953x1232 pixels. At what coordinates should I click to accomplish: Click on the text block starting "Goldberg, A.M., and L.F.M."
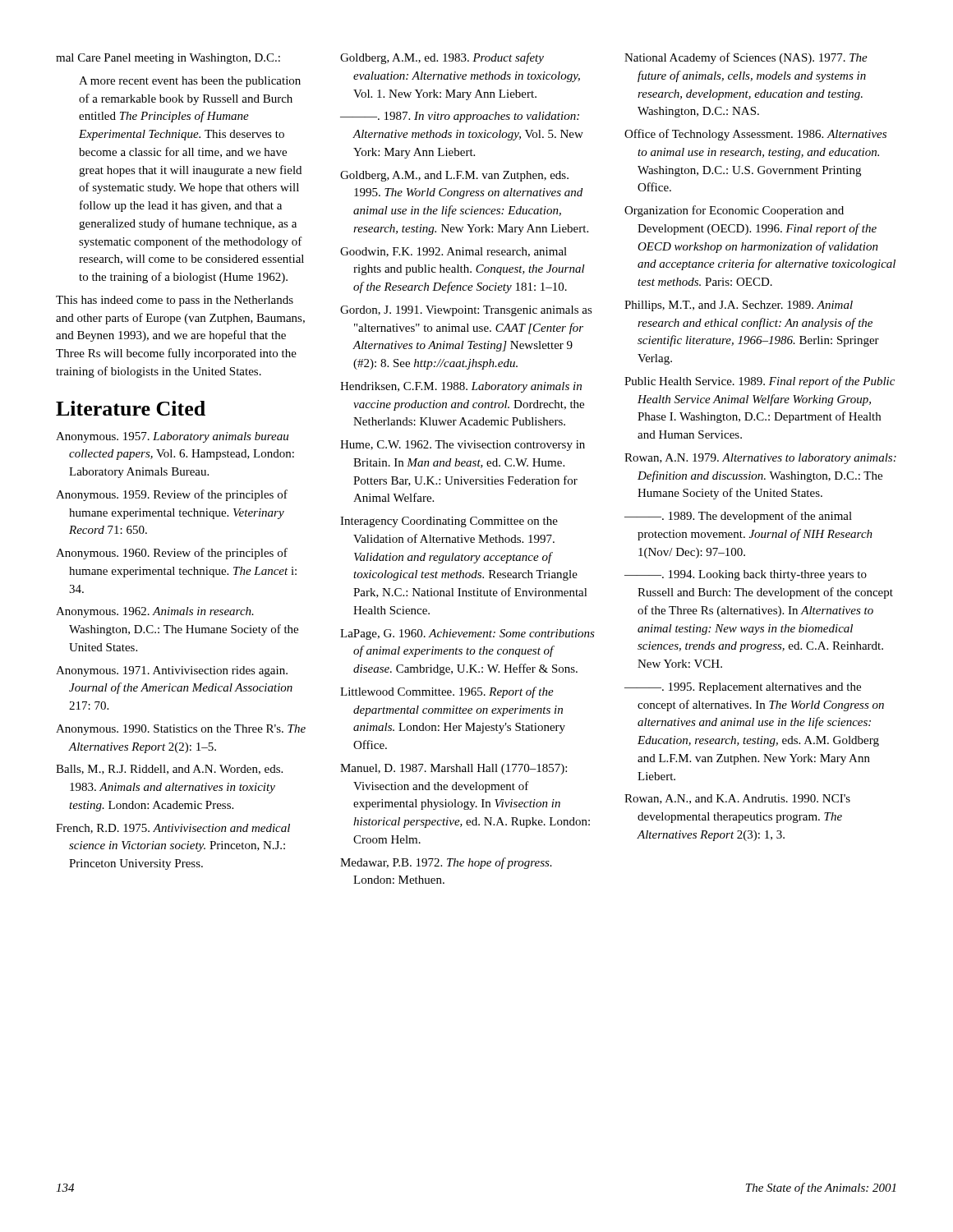(465, 201)
